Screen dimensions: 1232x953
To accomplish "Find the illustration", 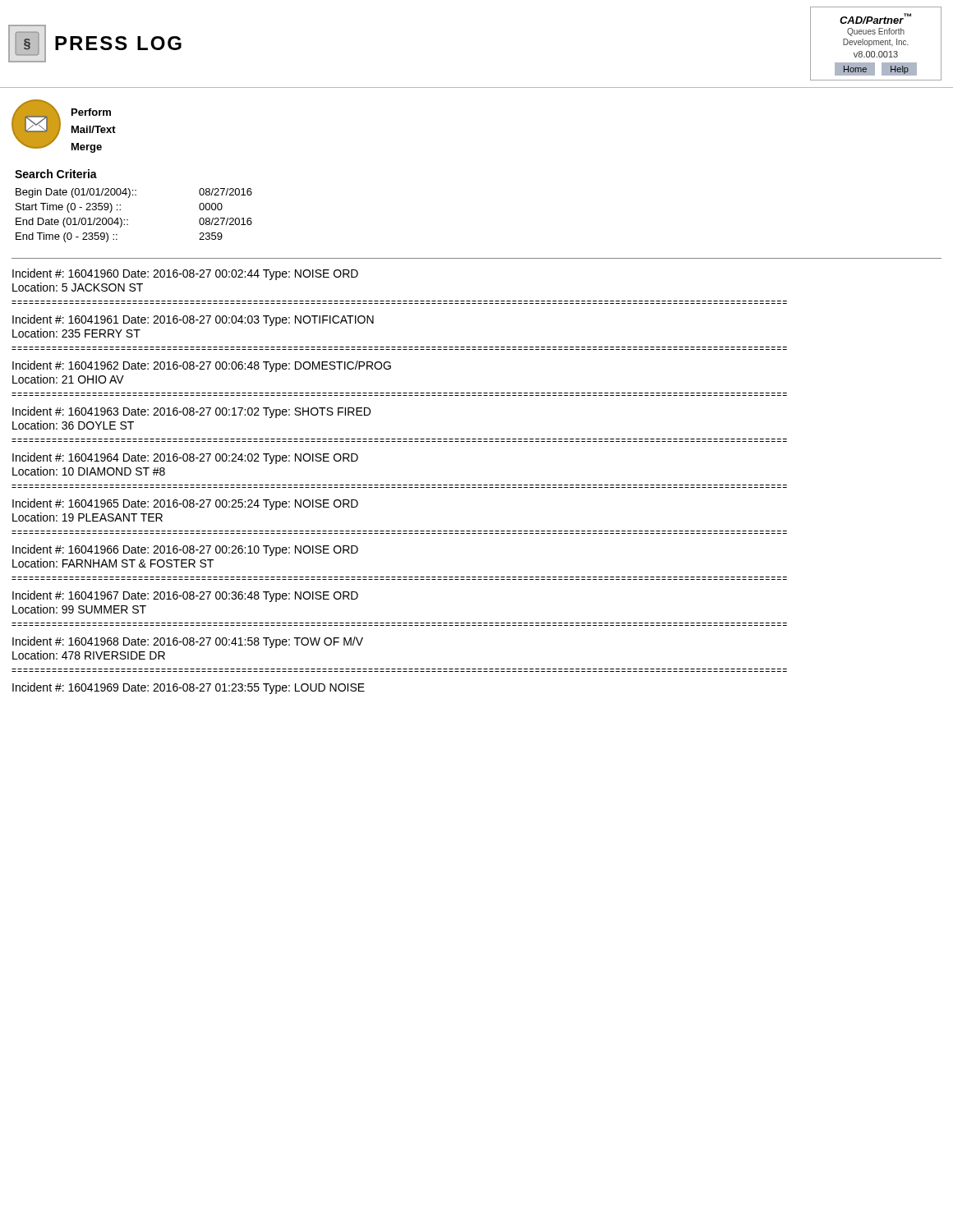I will [x=476, y=124].
